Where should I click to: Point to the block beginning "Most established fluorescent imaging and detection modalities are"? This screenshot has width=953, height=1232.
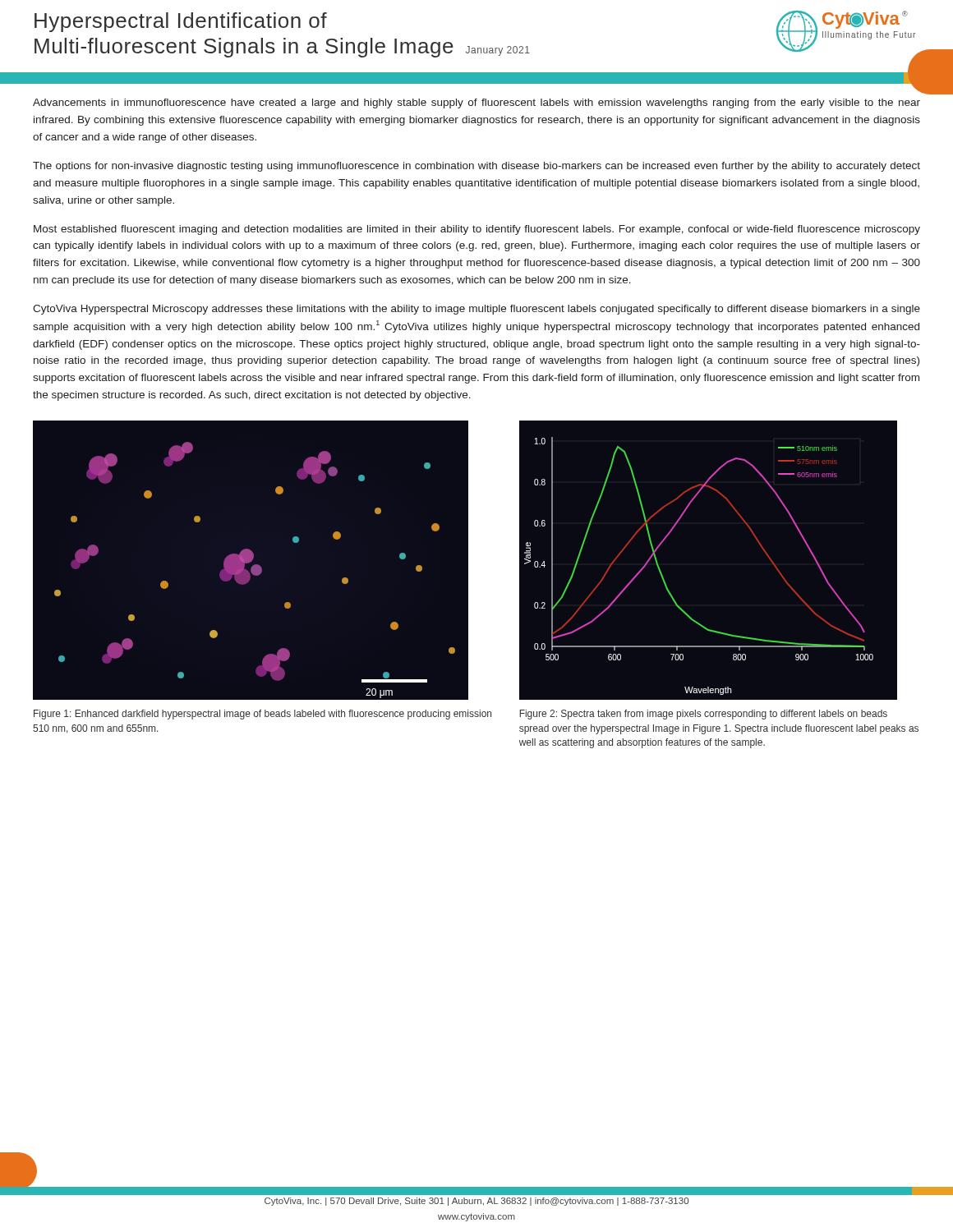coord(476,254)
